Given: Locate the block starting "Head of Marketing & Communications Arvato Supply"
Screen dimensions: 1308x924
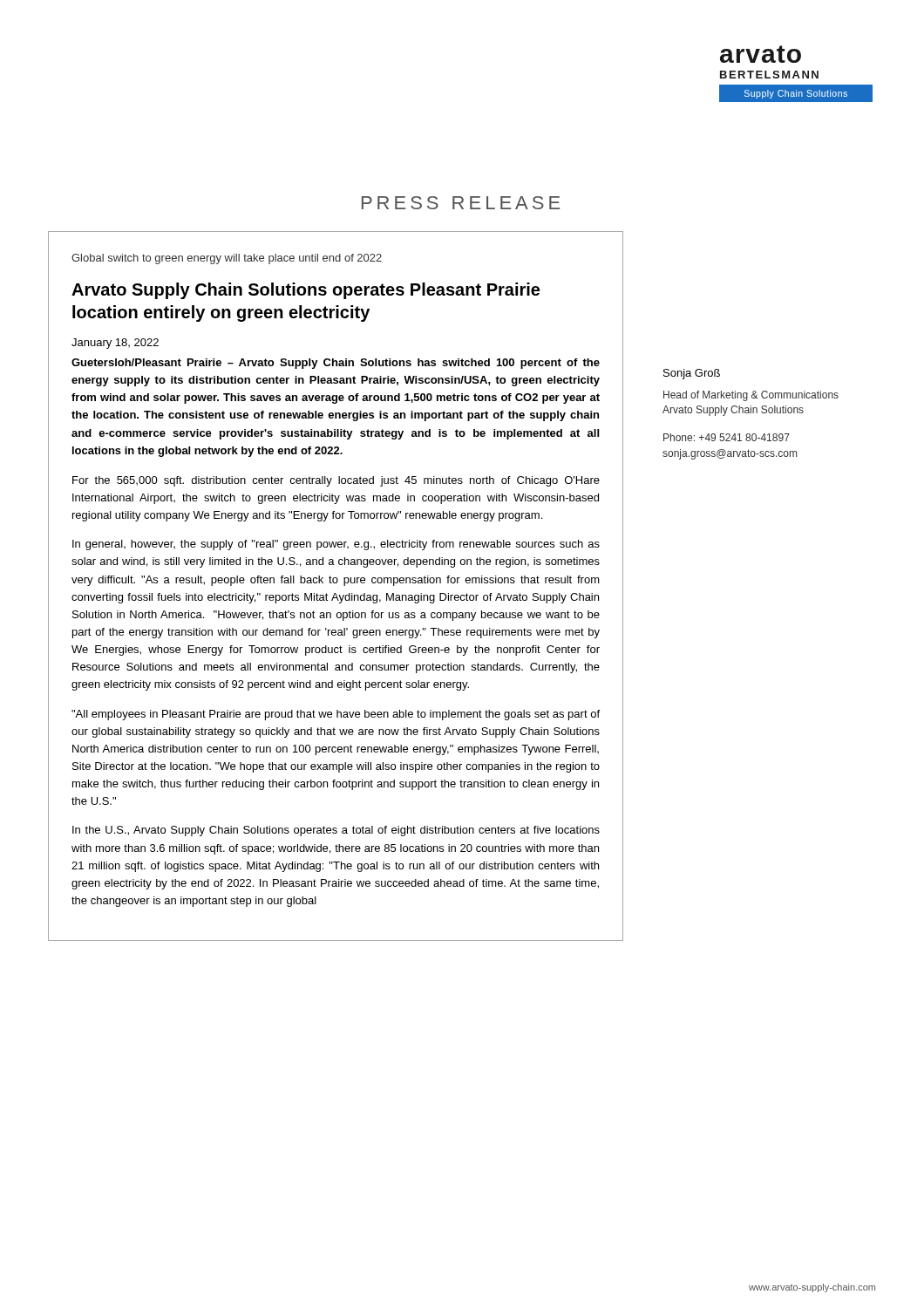Looking at the screenshot, I should pos(751,402).
